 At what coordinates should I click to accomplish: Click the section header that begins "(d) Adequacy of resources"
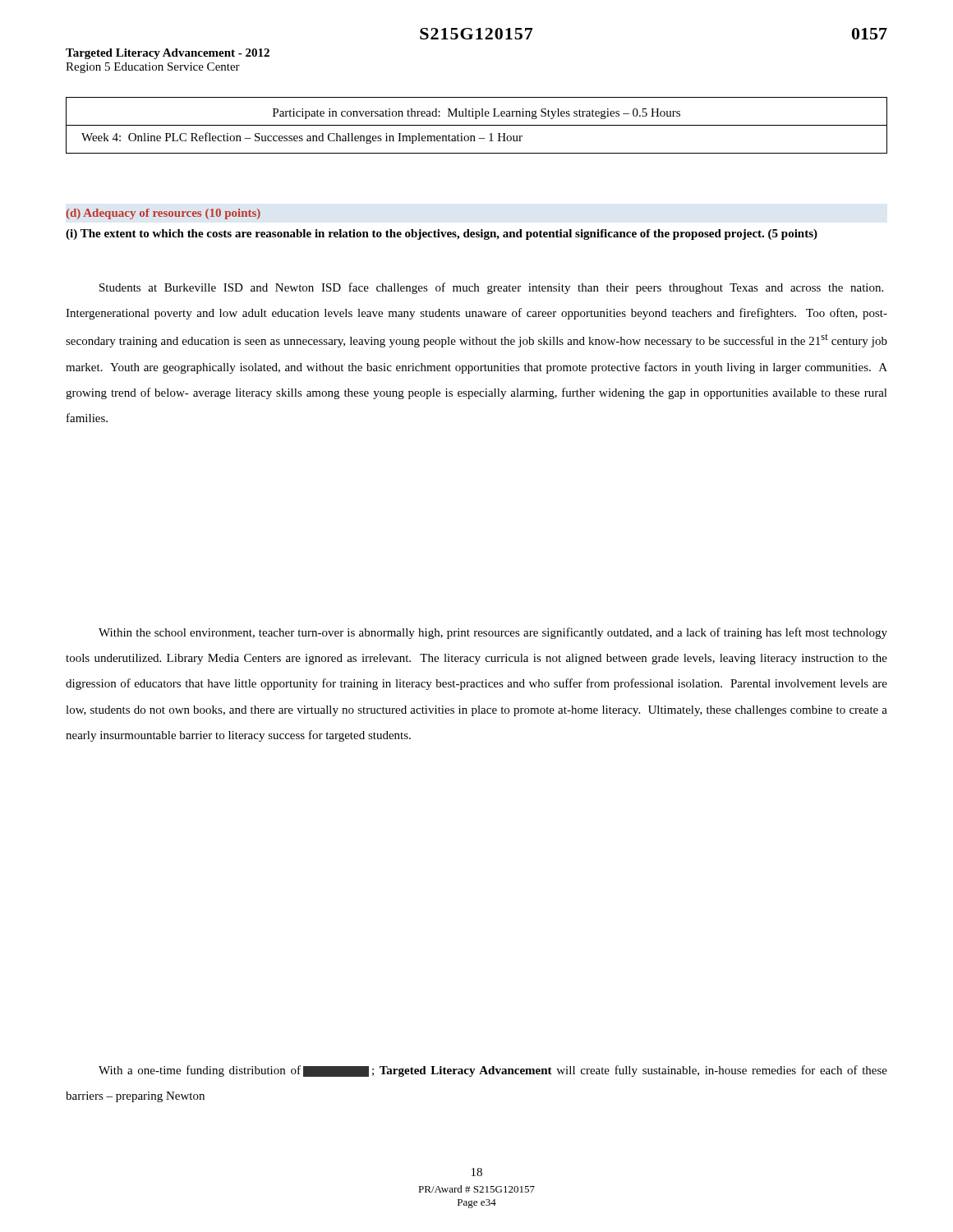point(163,213)
